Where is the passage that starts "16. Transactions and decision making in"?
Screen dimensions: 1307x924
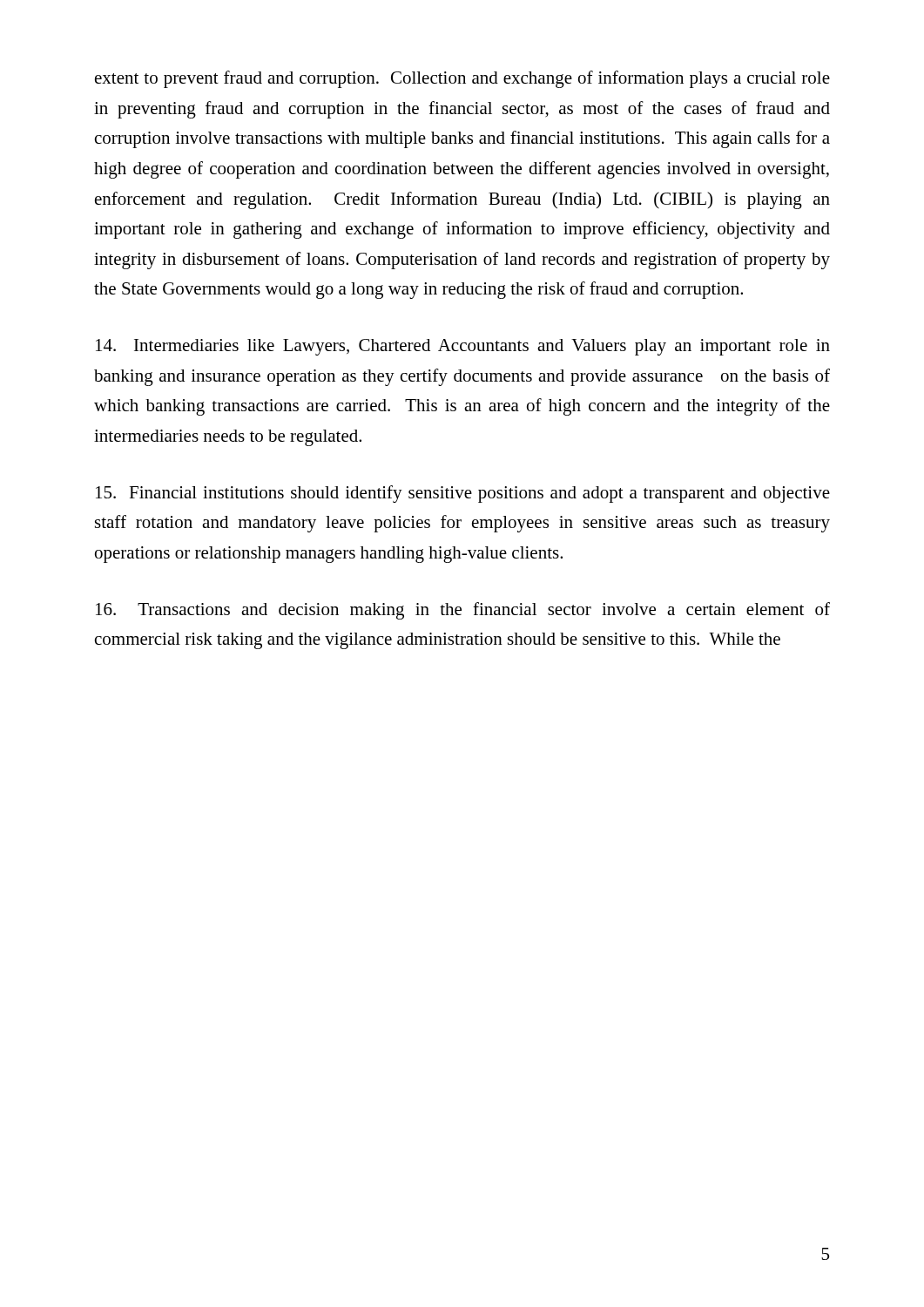(x=462, y=624)
